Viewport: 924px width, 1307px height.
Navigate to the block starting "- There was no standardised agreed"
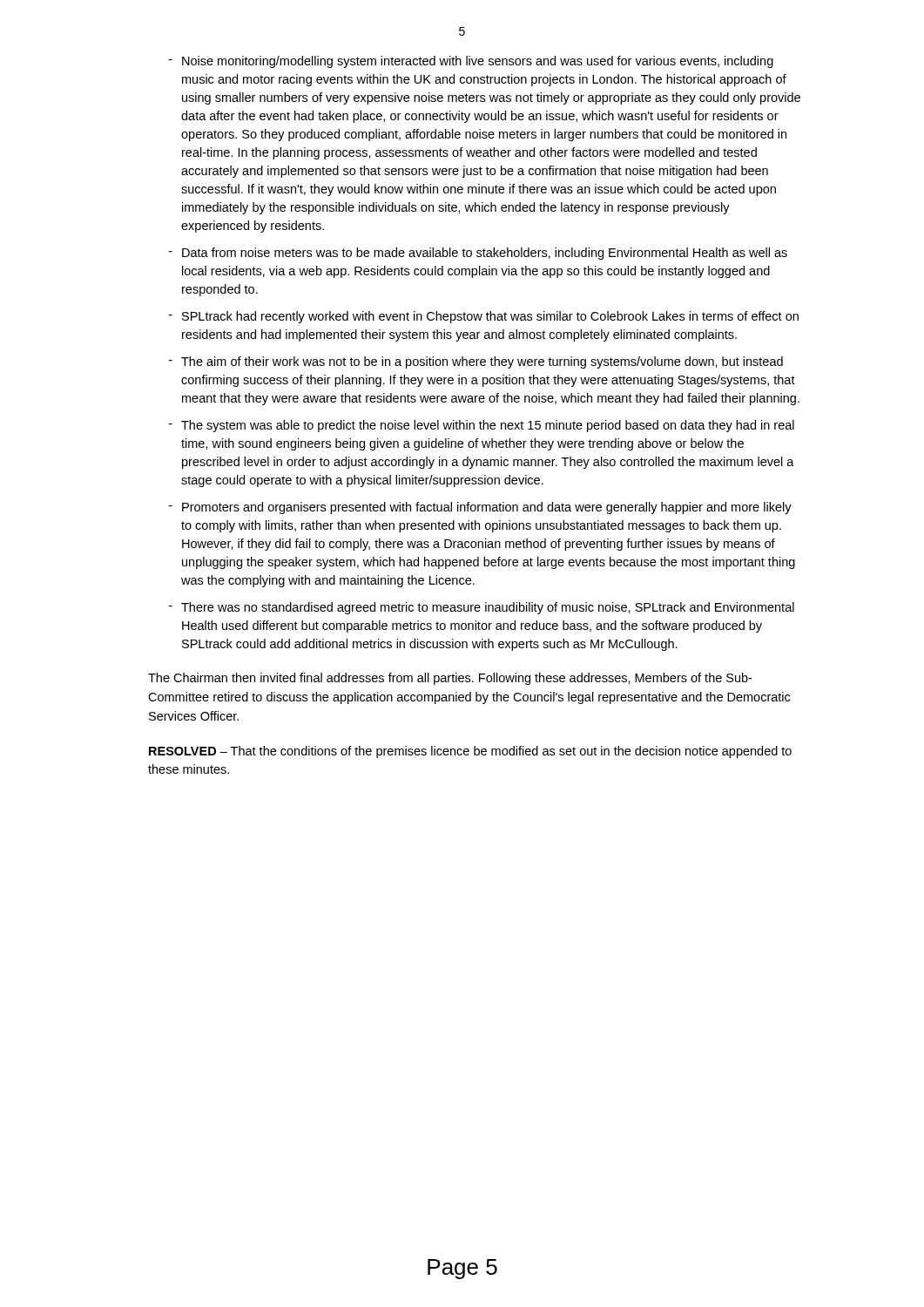click(x=475, y=626)
